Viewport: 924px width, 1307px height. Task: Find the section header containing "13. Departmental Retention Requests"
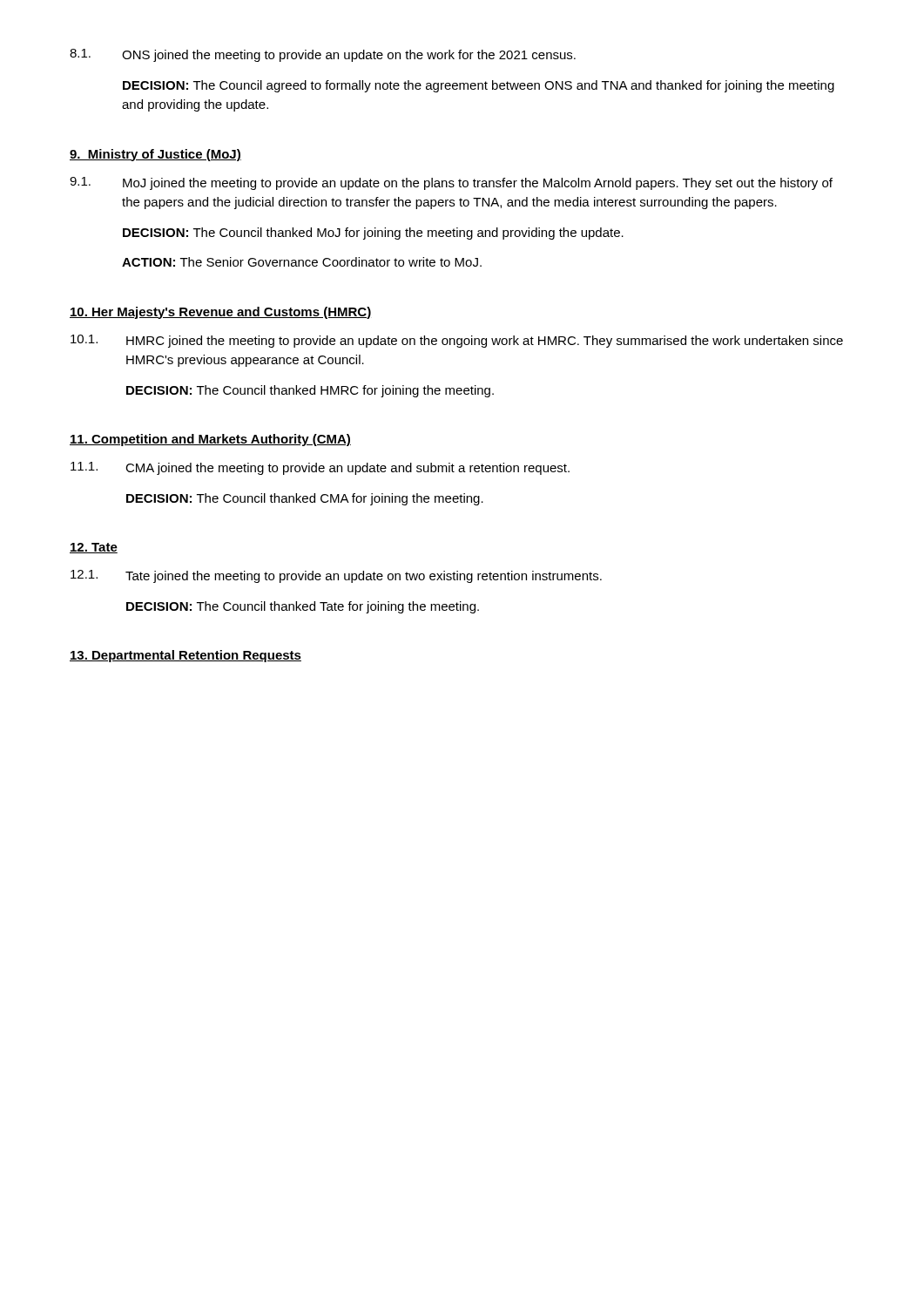coord(185,655)
